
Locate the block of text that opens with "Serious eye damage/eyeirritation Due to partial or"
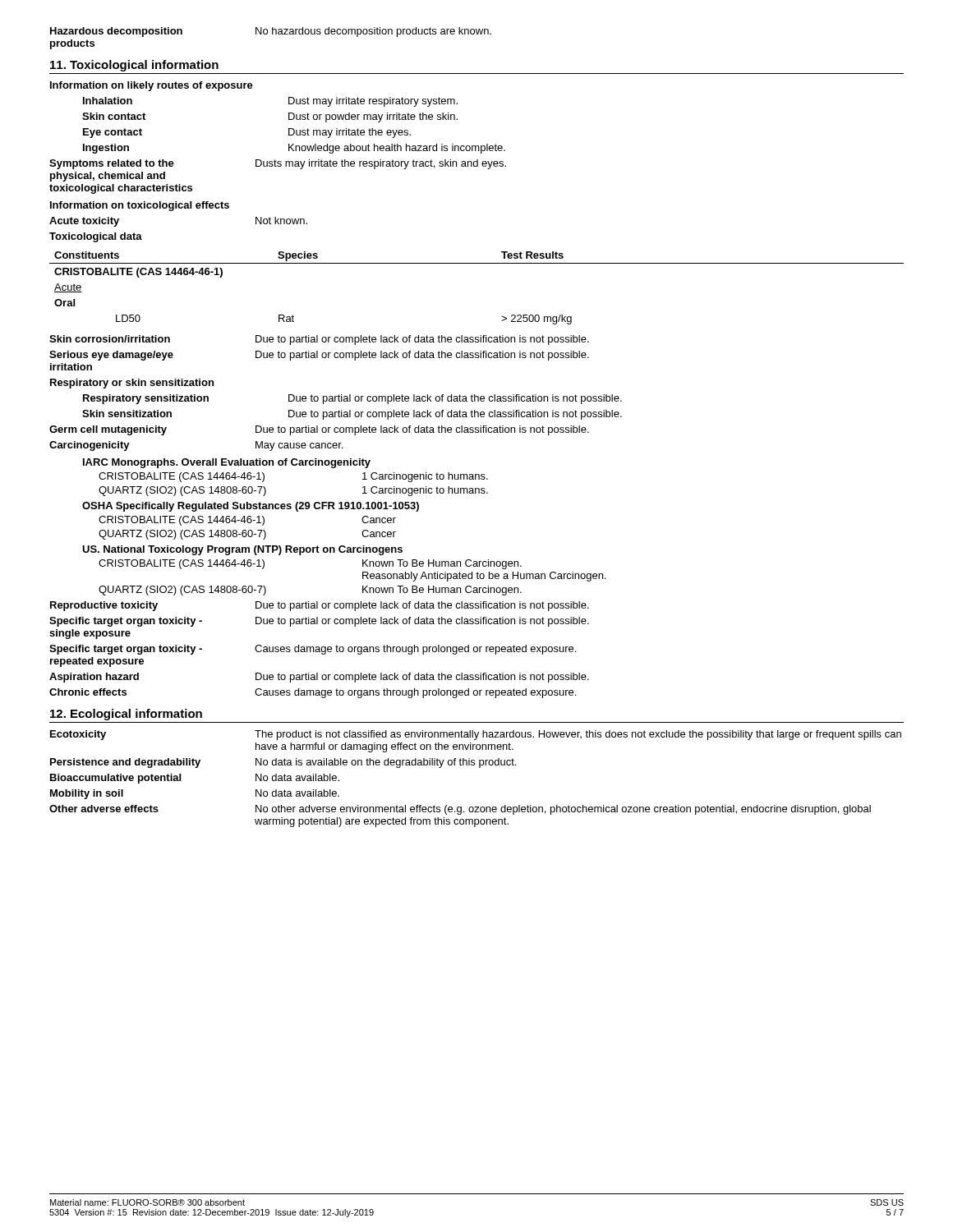tap(476, 361)
